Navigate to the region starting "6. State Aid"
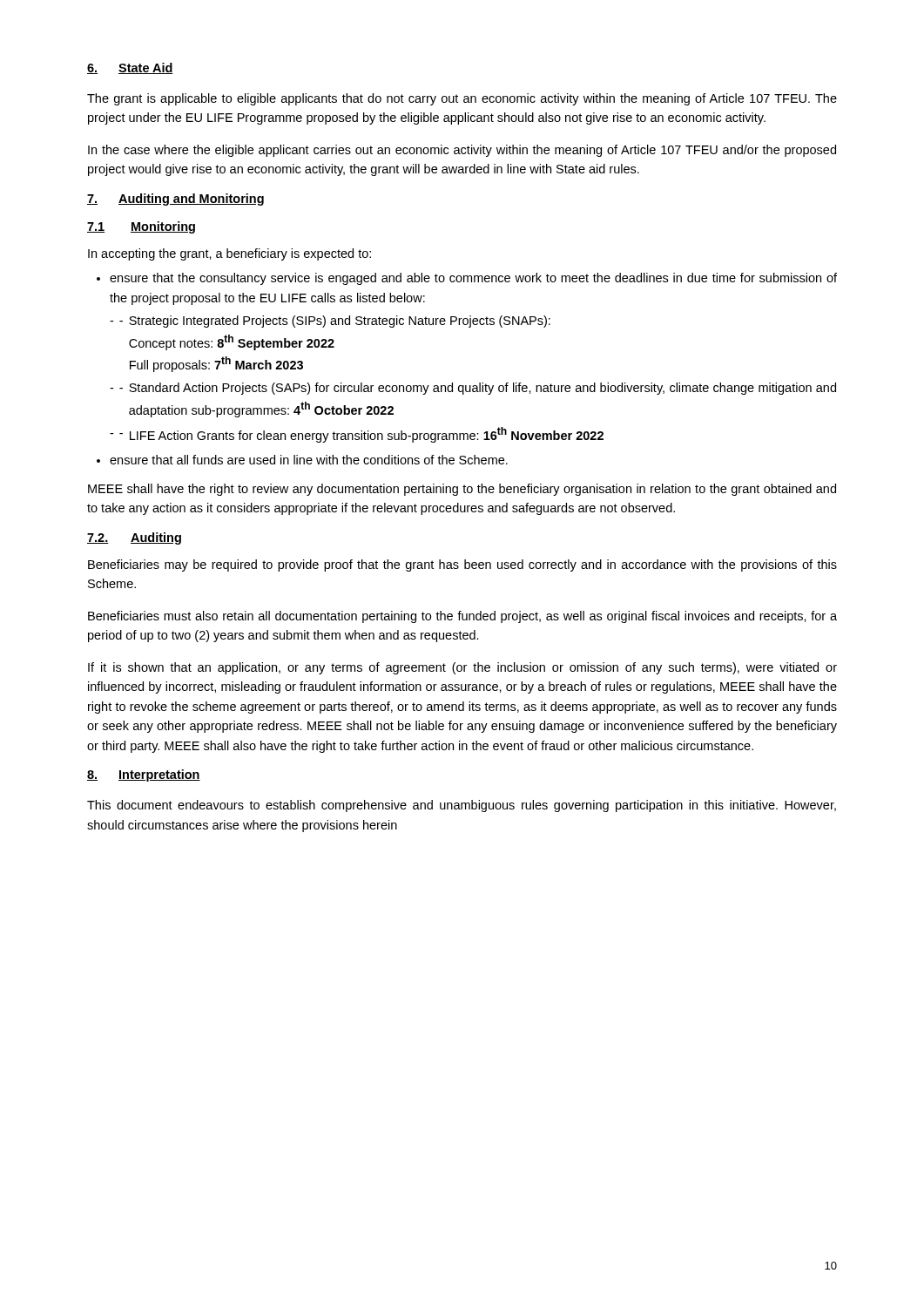Viewport: 924px width, 1307px height. (x=130, y=68)
